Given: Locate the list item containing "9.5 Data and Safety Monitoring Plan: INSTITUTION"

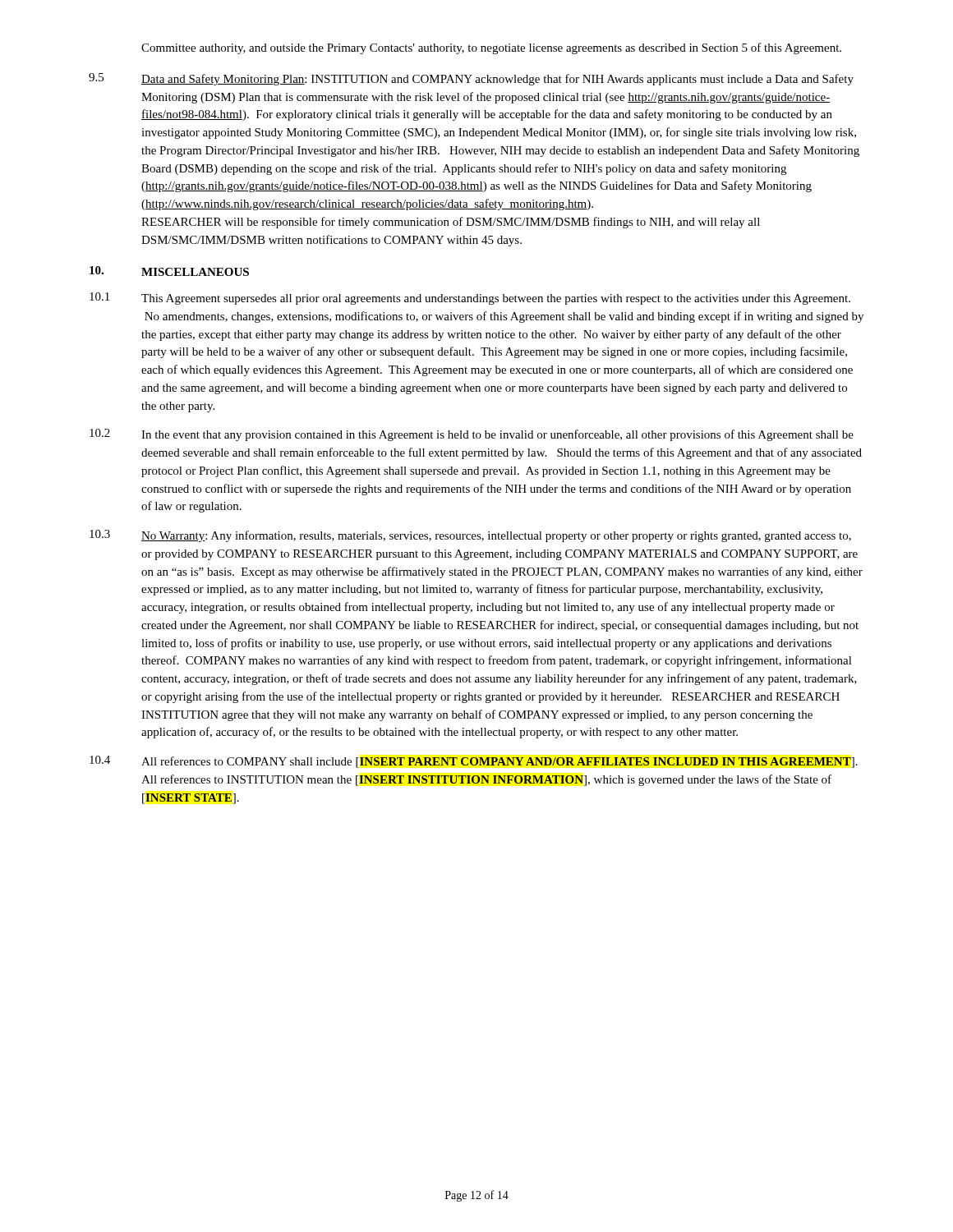Looking at the screenshot, I should point(476,160).
